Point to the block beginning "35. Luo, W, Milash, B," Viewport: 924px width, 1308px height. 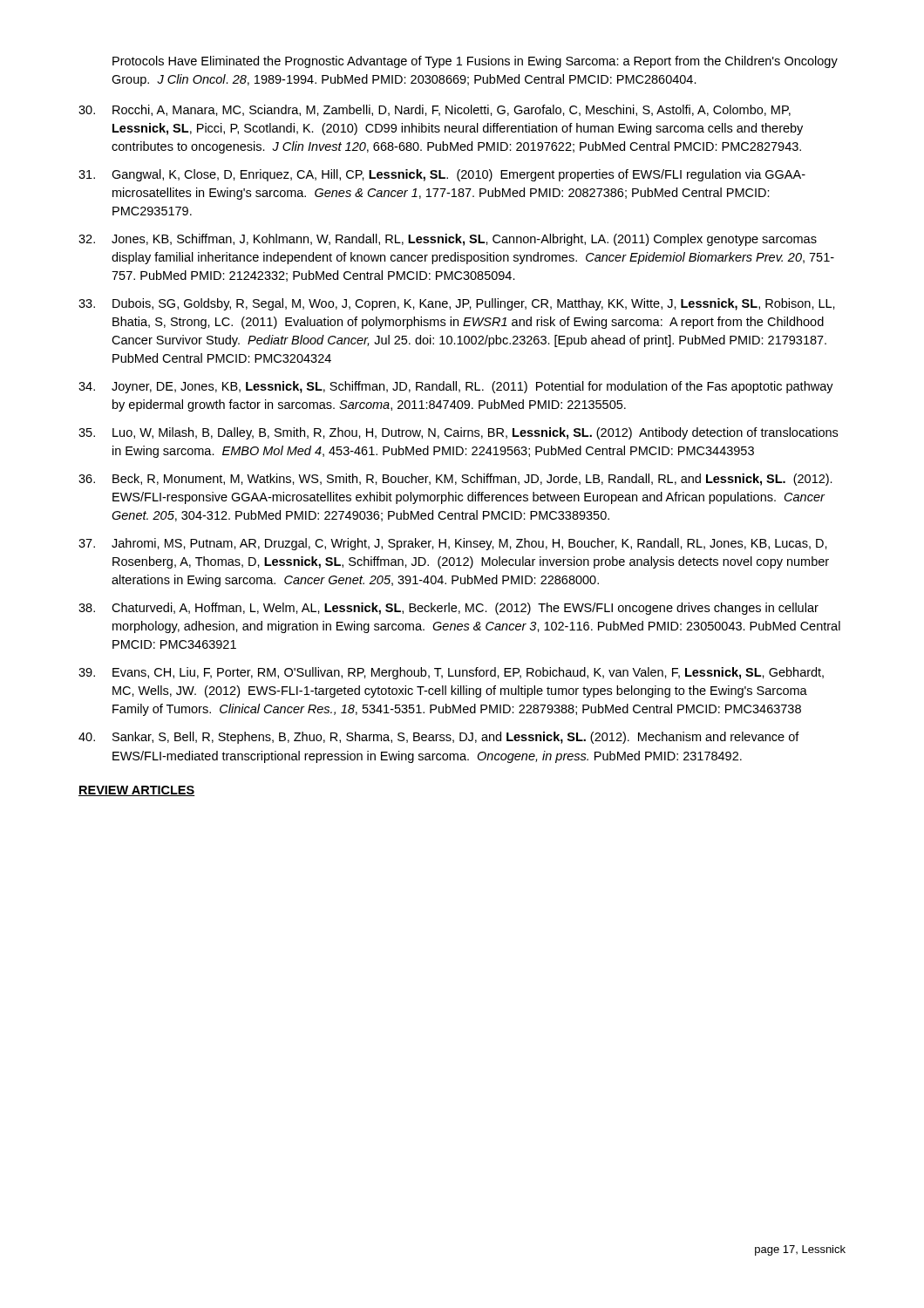coord(462,442)
